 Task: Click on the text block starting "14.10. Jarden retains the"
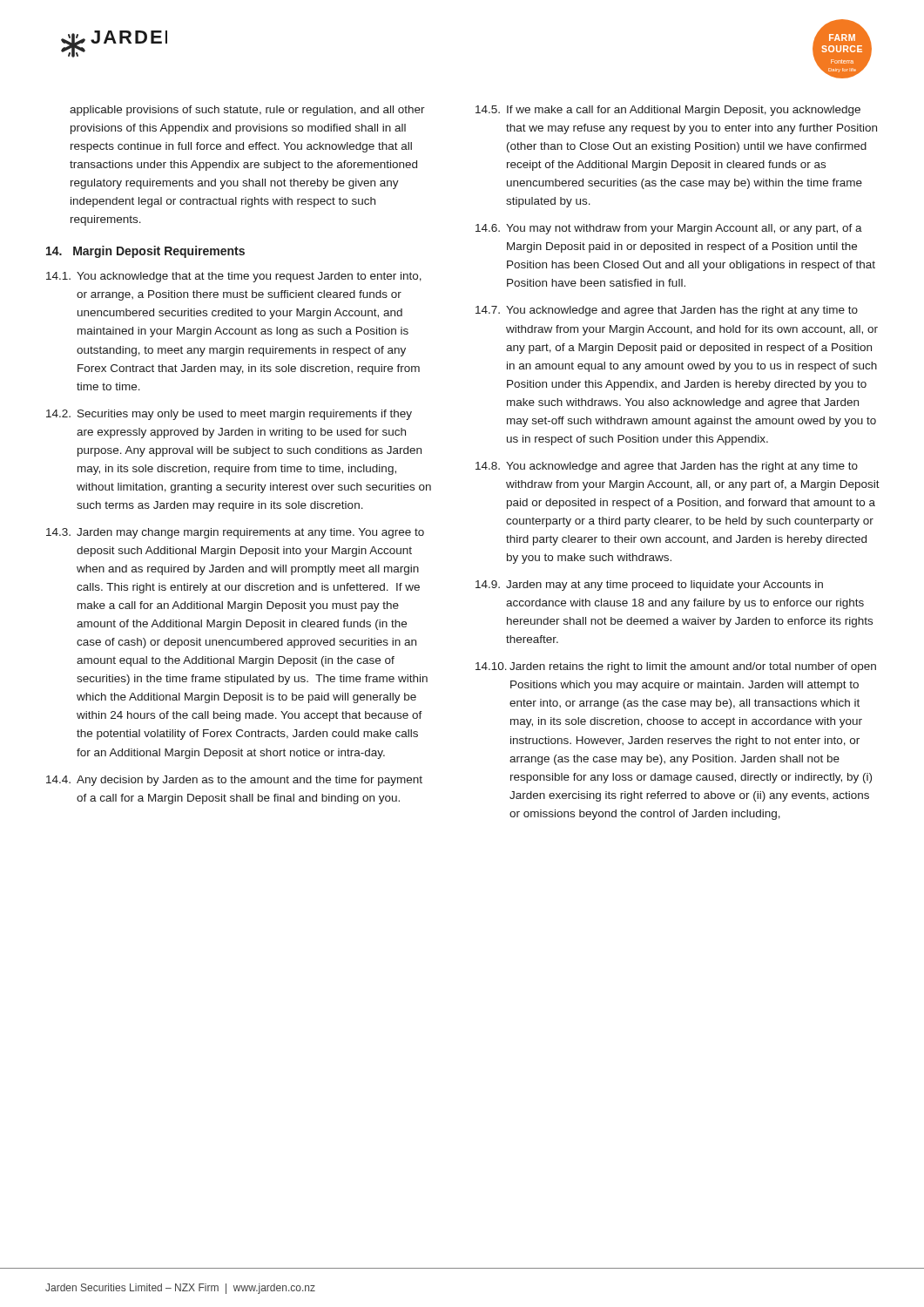click(x=677, y=740)
